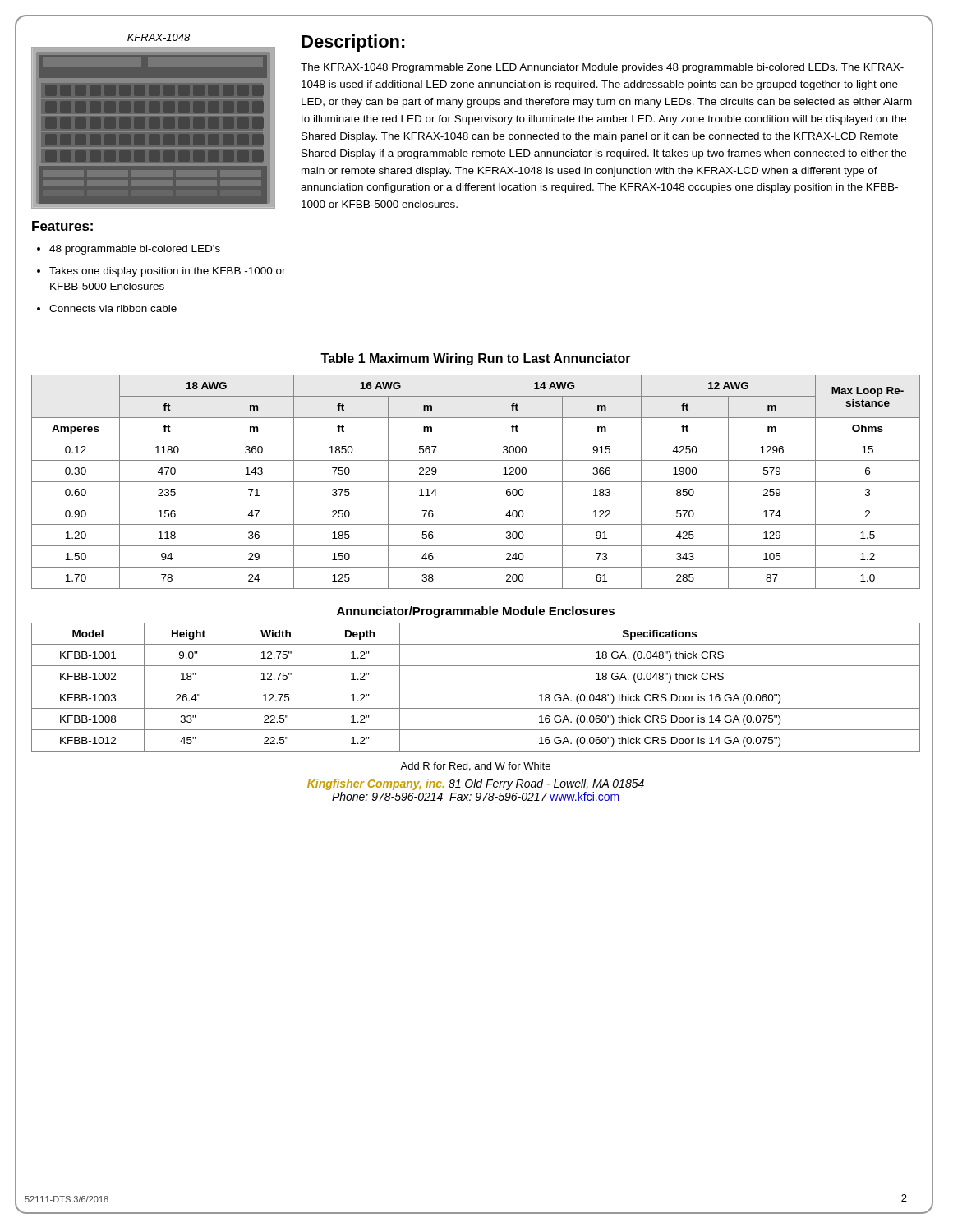
Task: Navigate to the element starting "Takes one display position"
Action: point(167,278)
